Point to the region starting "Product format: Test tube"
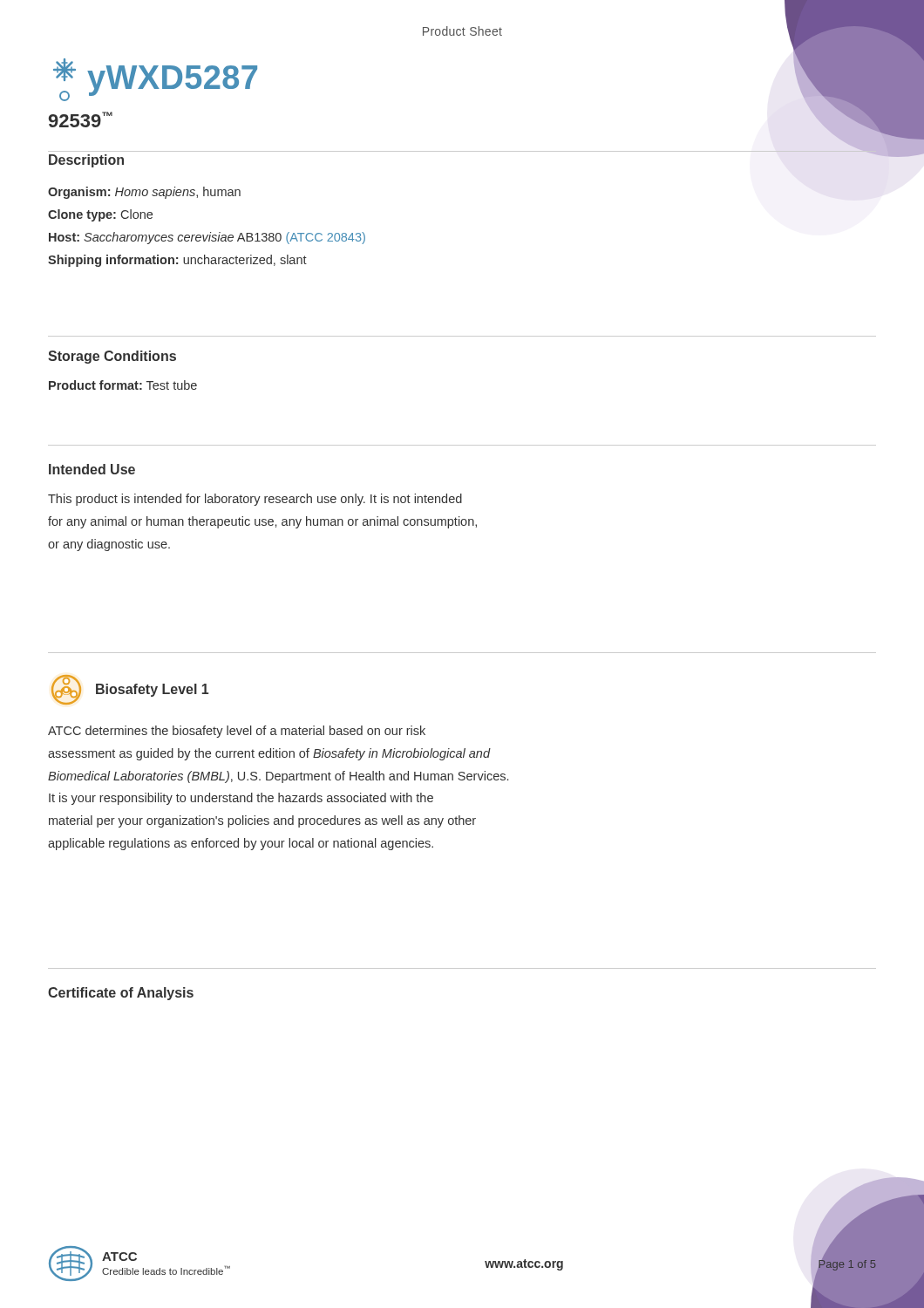Image resolution: width=924 pixels, height=1308 pixels. [123, 385]
